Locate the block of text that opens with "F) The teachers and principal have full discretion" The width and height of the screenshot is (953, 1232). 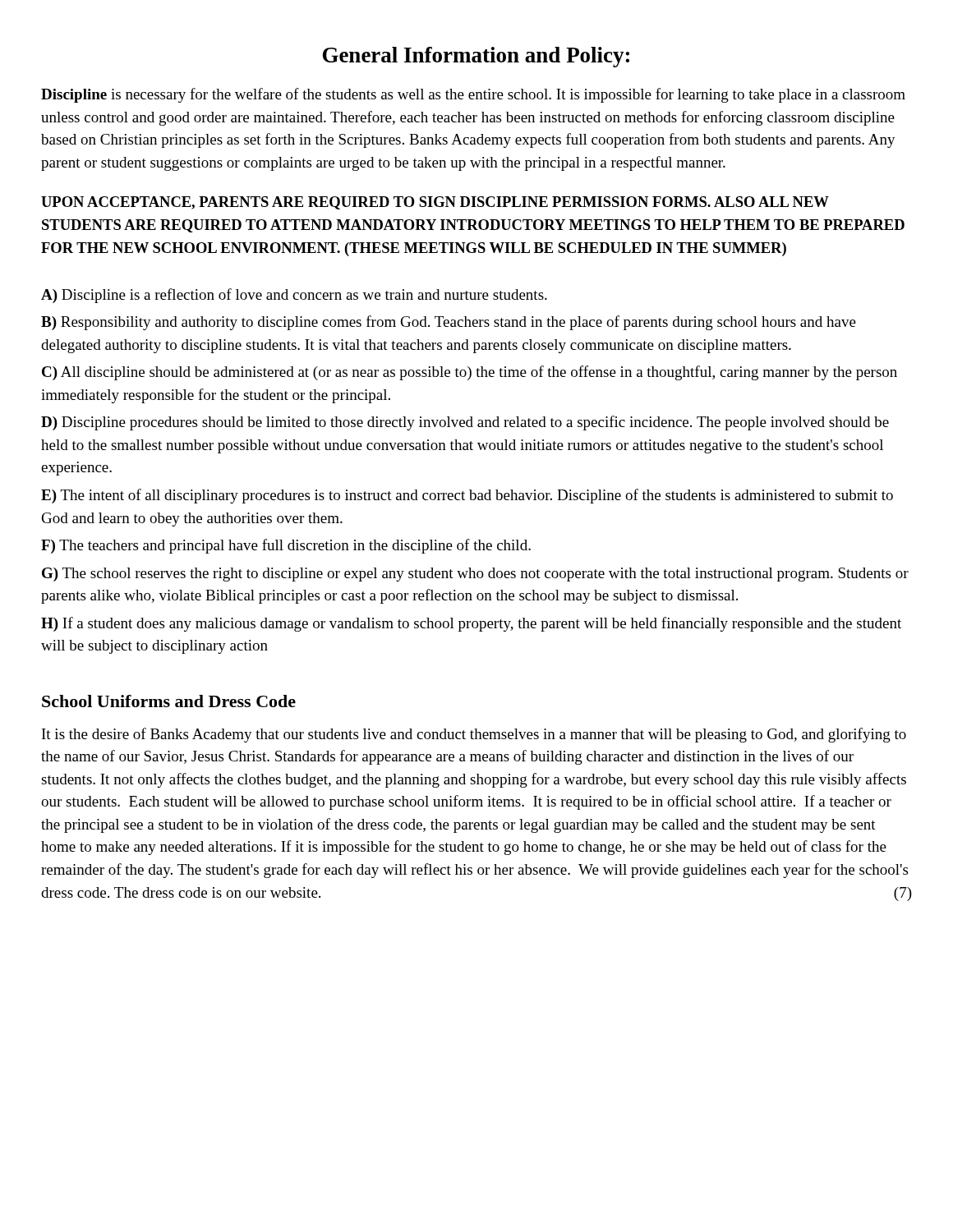[286, 545]
